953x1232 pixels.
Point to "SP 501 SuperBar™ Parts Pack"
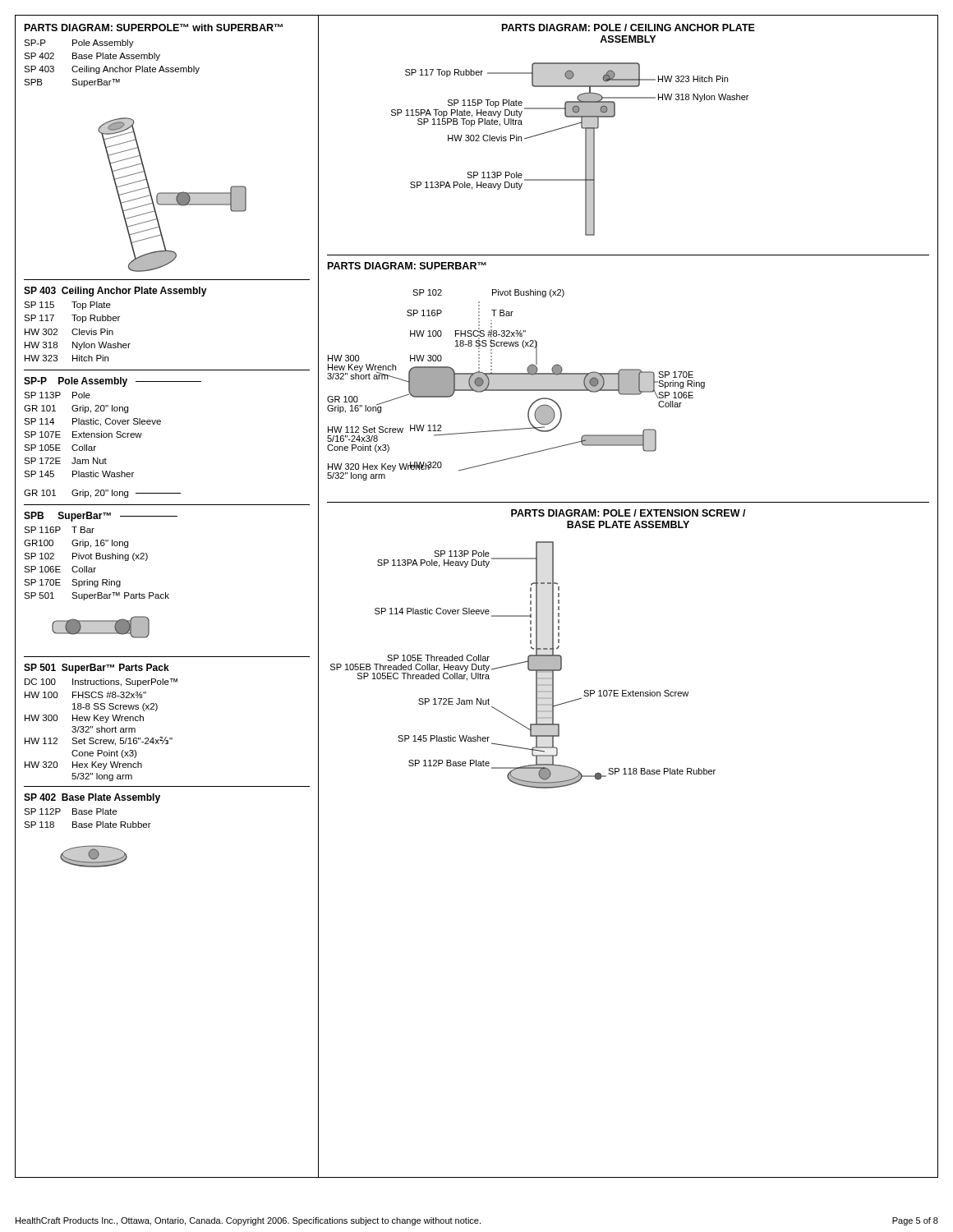tap(96, 668)
